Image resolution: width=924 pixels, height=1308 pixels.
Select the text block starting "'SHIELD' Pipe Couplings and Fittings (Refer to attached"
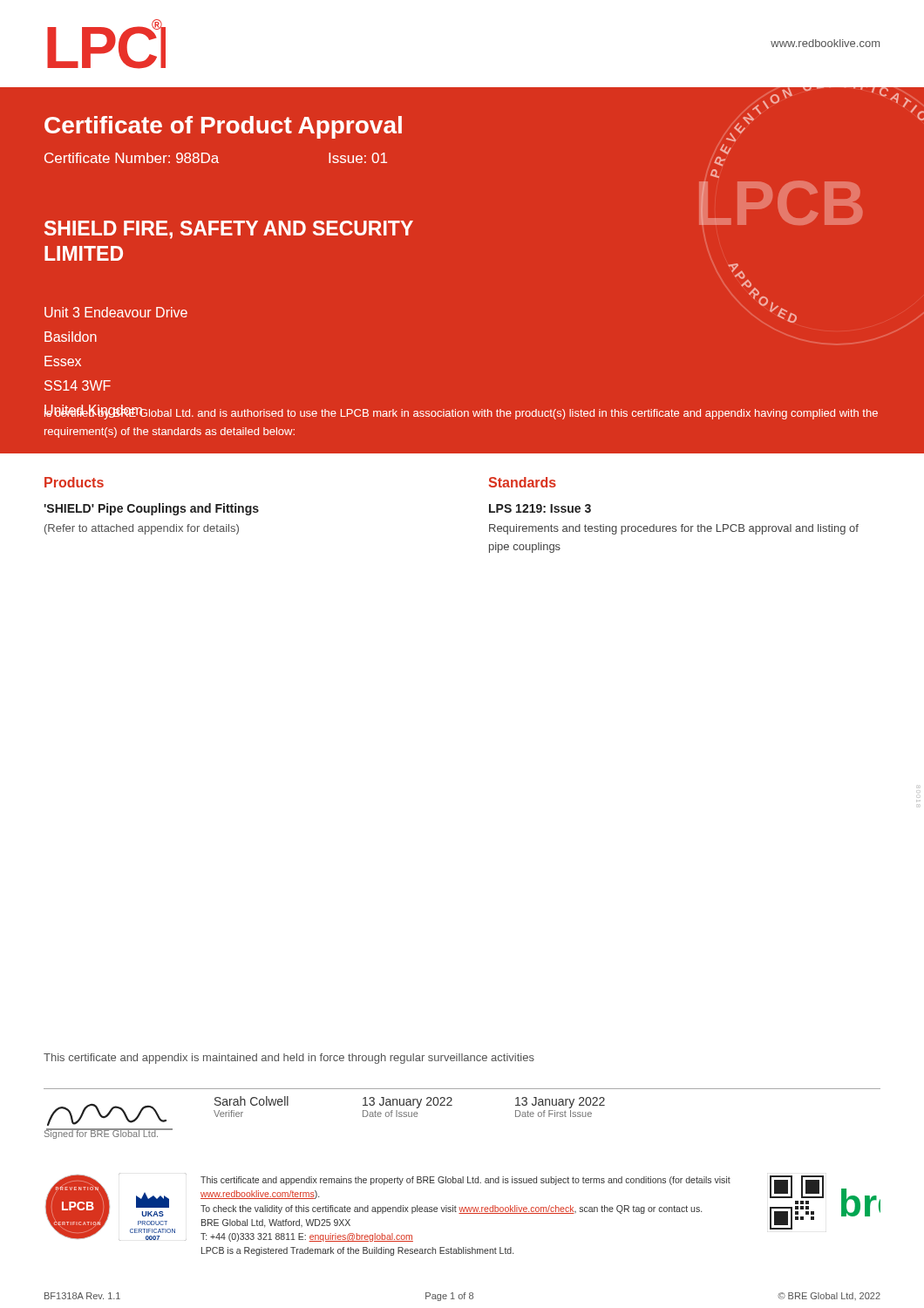coord(151,518)
